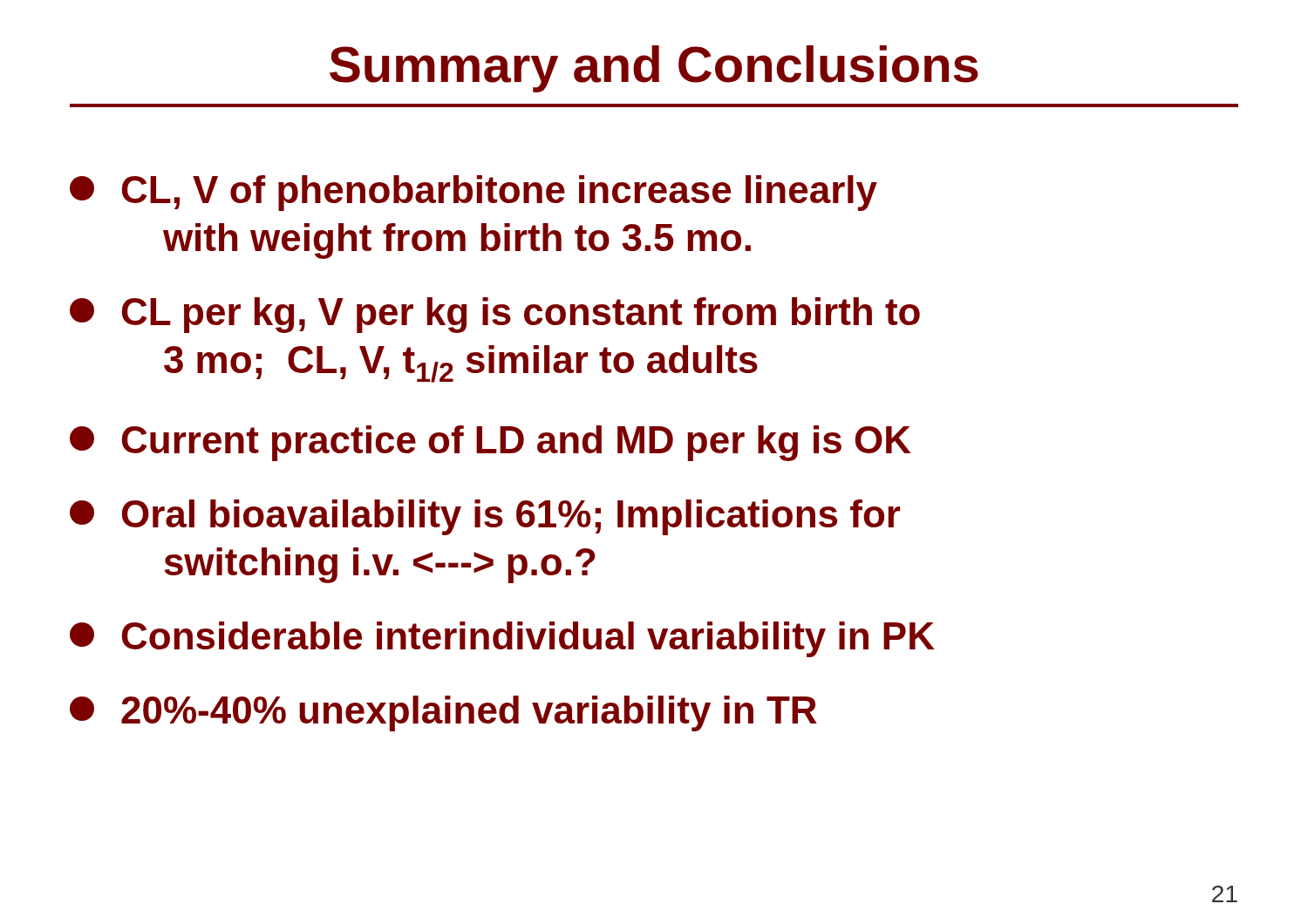Select the list item that reads "Oral bioavailability is 61%; Implications"
The image size is (1308, 924).
(654, 538)
